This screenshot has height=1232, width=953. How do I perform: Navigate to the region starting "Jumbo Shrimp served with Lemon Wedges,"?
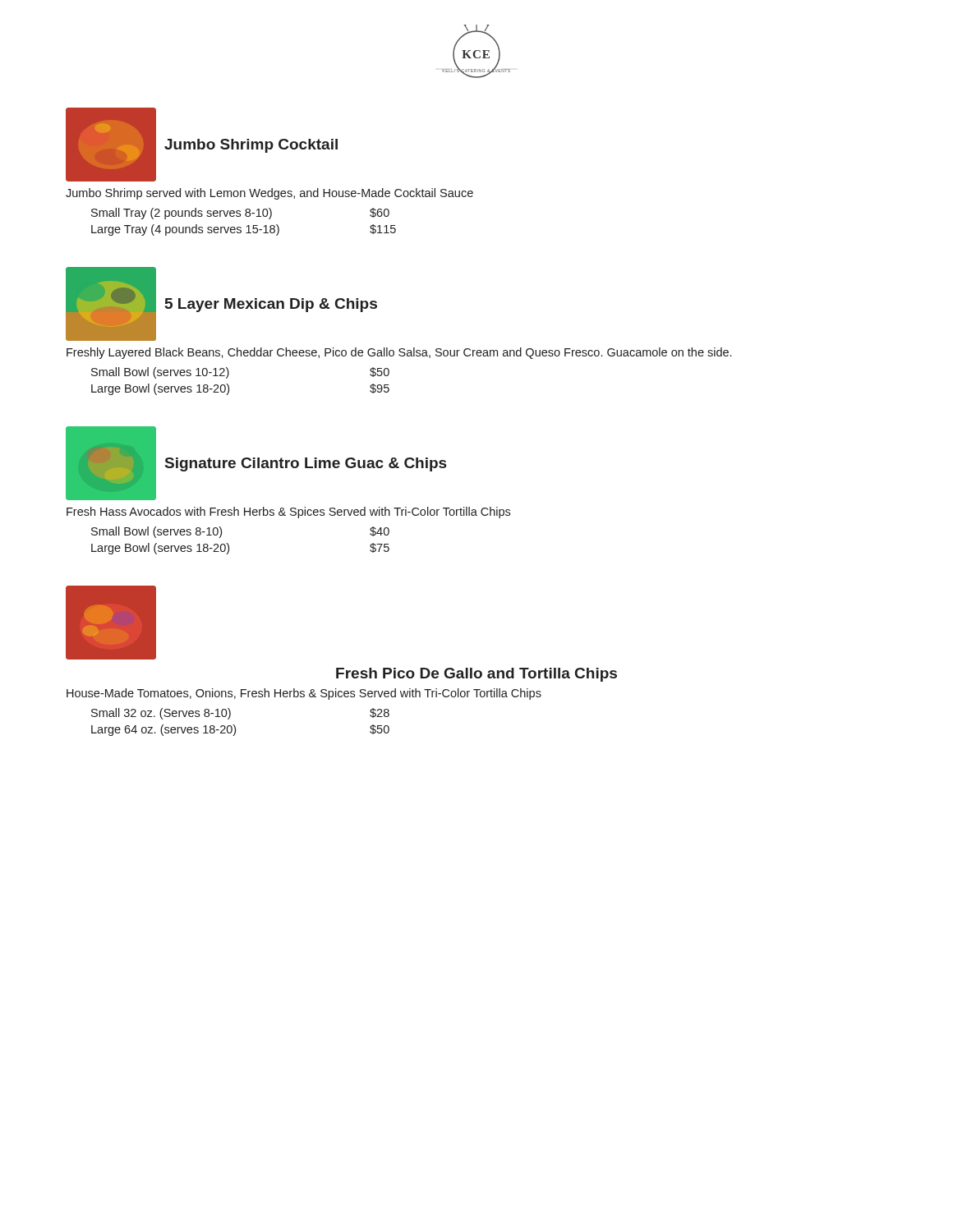click(270, 193)
